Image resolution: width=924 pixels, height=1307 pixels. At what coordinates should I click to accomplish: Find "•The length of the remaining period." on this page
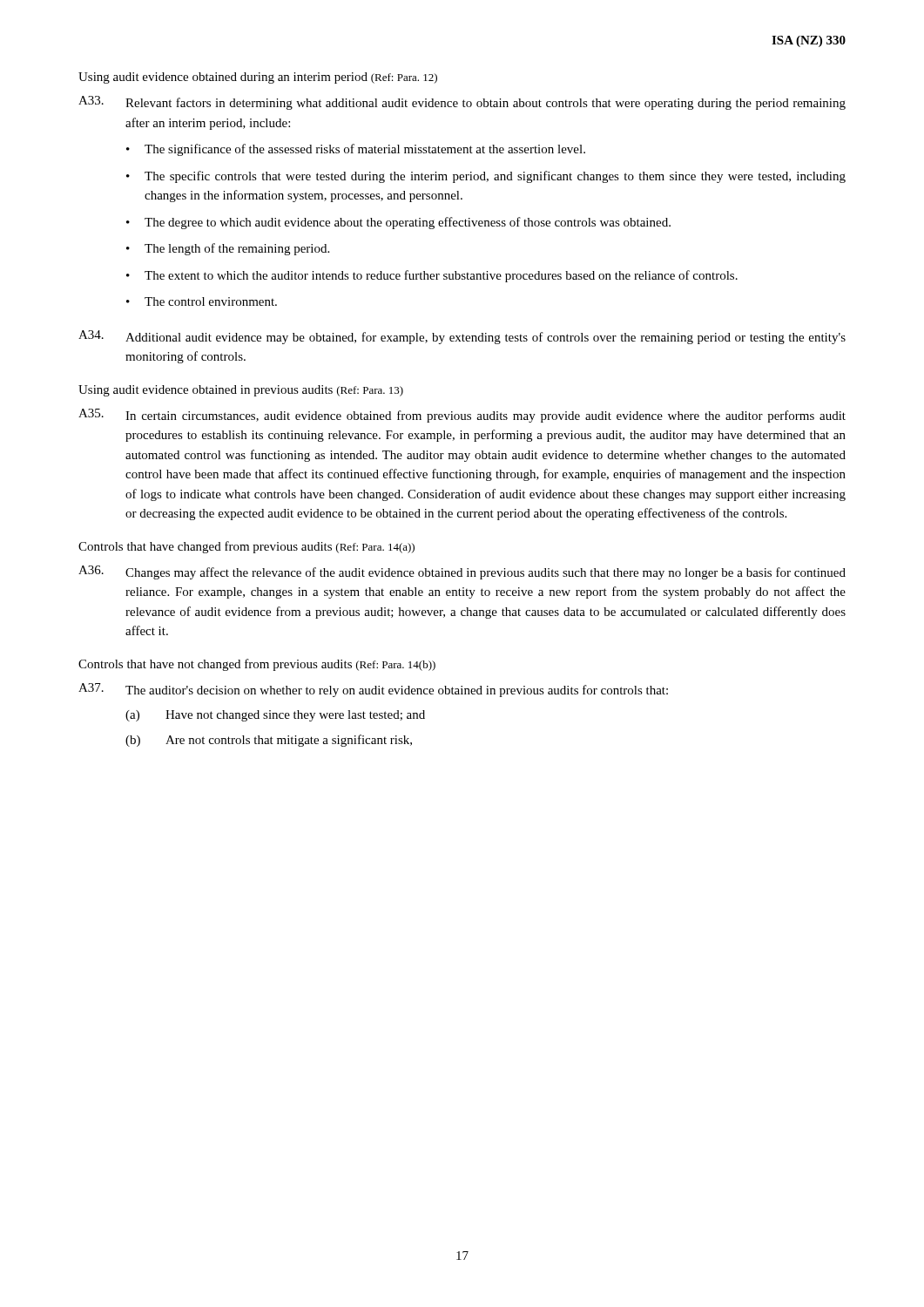click(228, 249)
